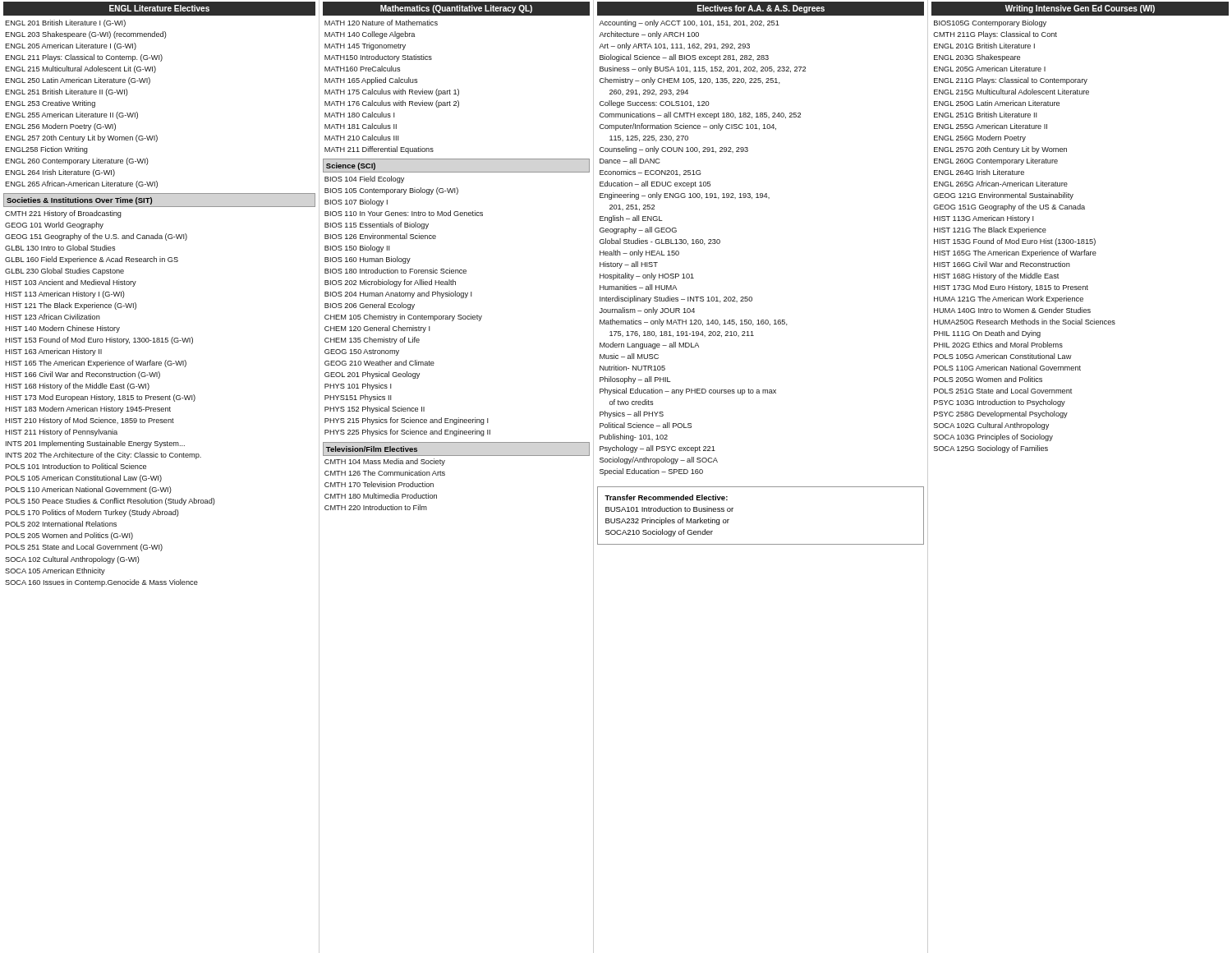Locate the block starting "Education – all EDUC"

pos(655,184)
